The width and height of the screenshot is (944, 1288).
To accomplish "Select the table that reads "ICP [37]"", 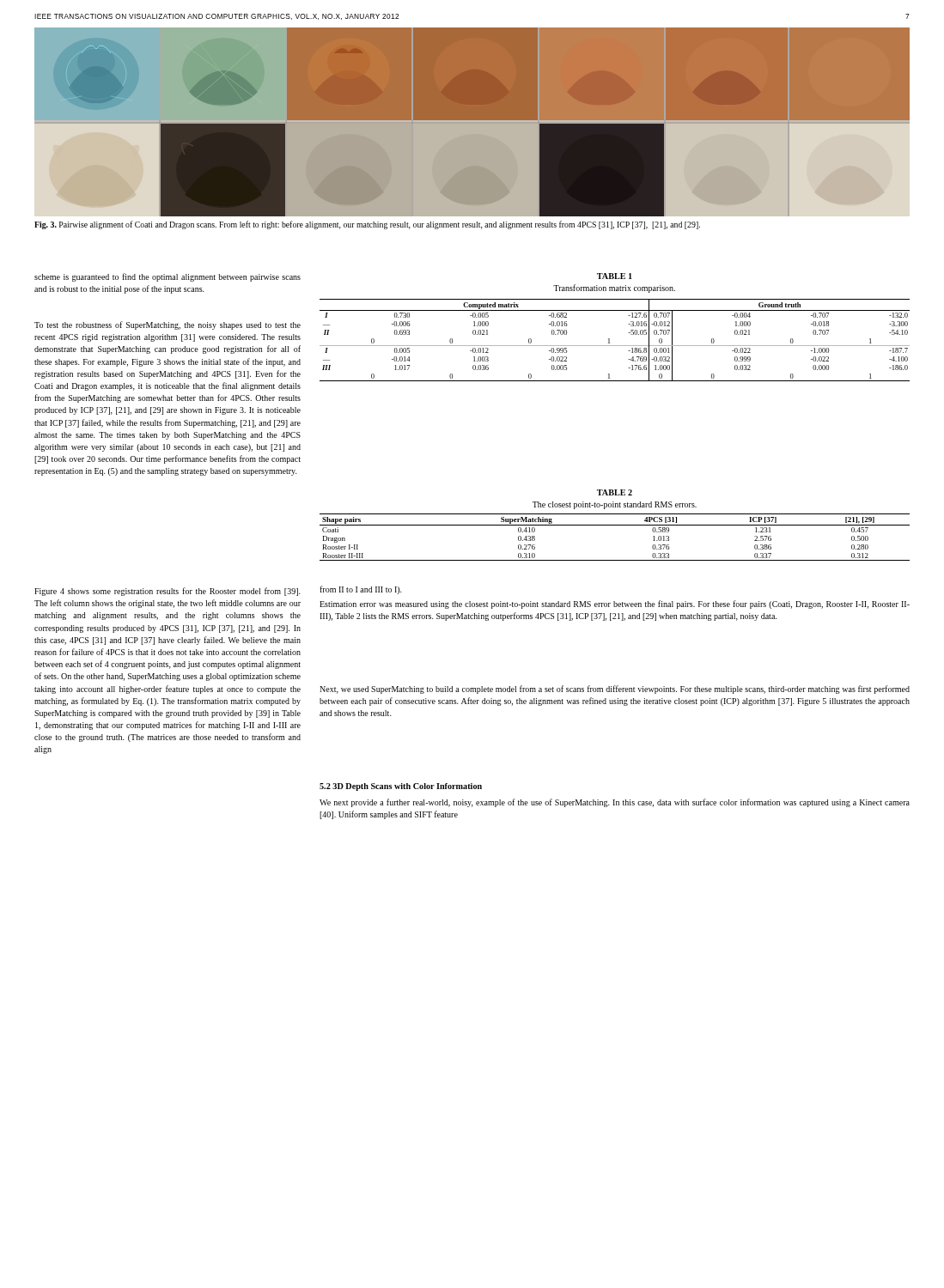I will (x=615, y=537).
